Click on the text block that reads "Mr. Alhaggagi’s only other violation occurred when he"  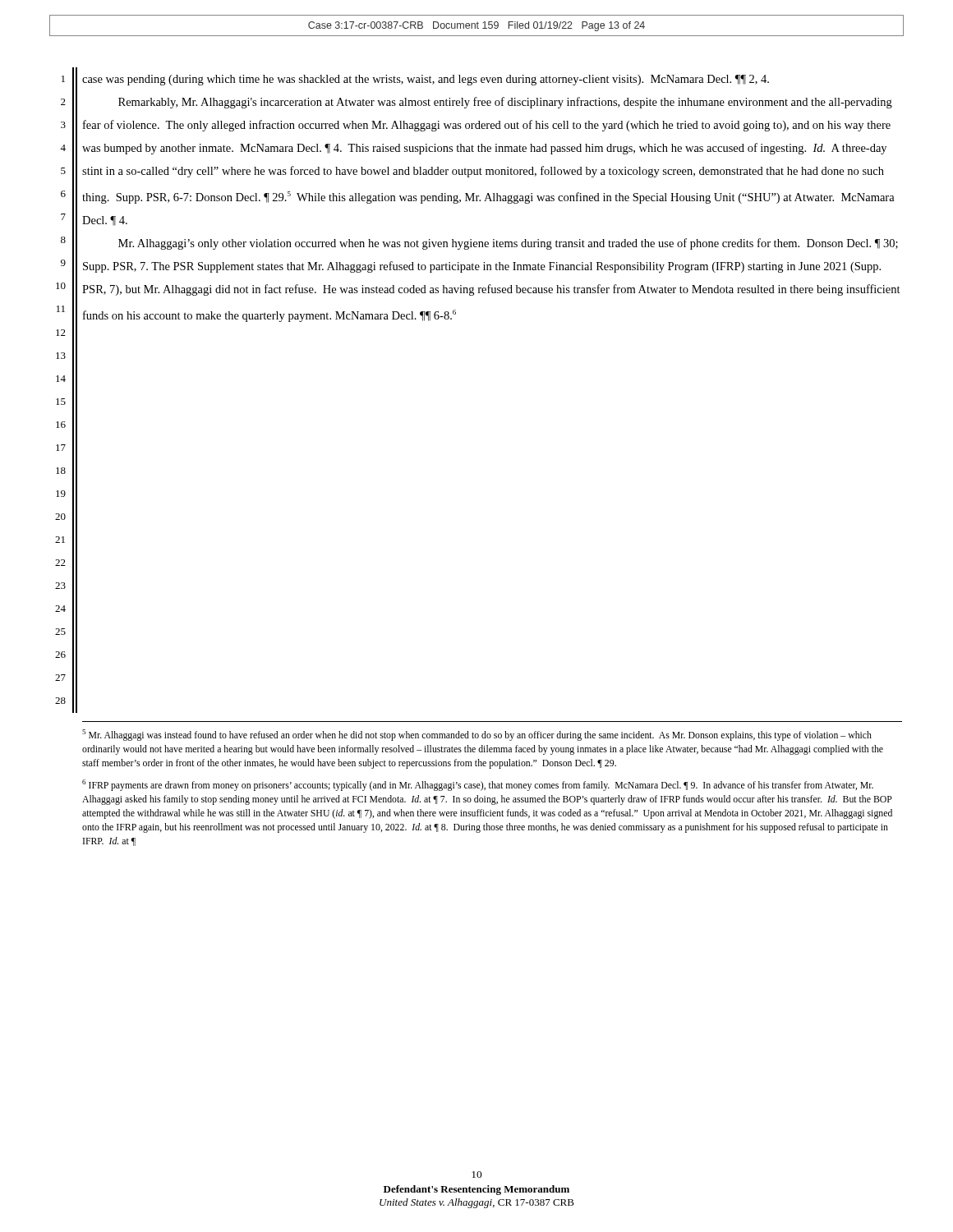pyautogui.click(x=491, y=279)
